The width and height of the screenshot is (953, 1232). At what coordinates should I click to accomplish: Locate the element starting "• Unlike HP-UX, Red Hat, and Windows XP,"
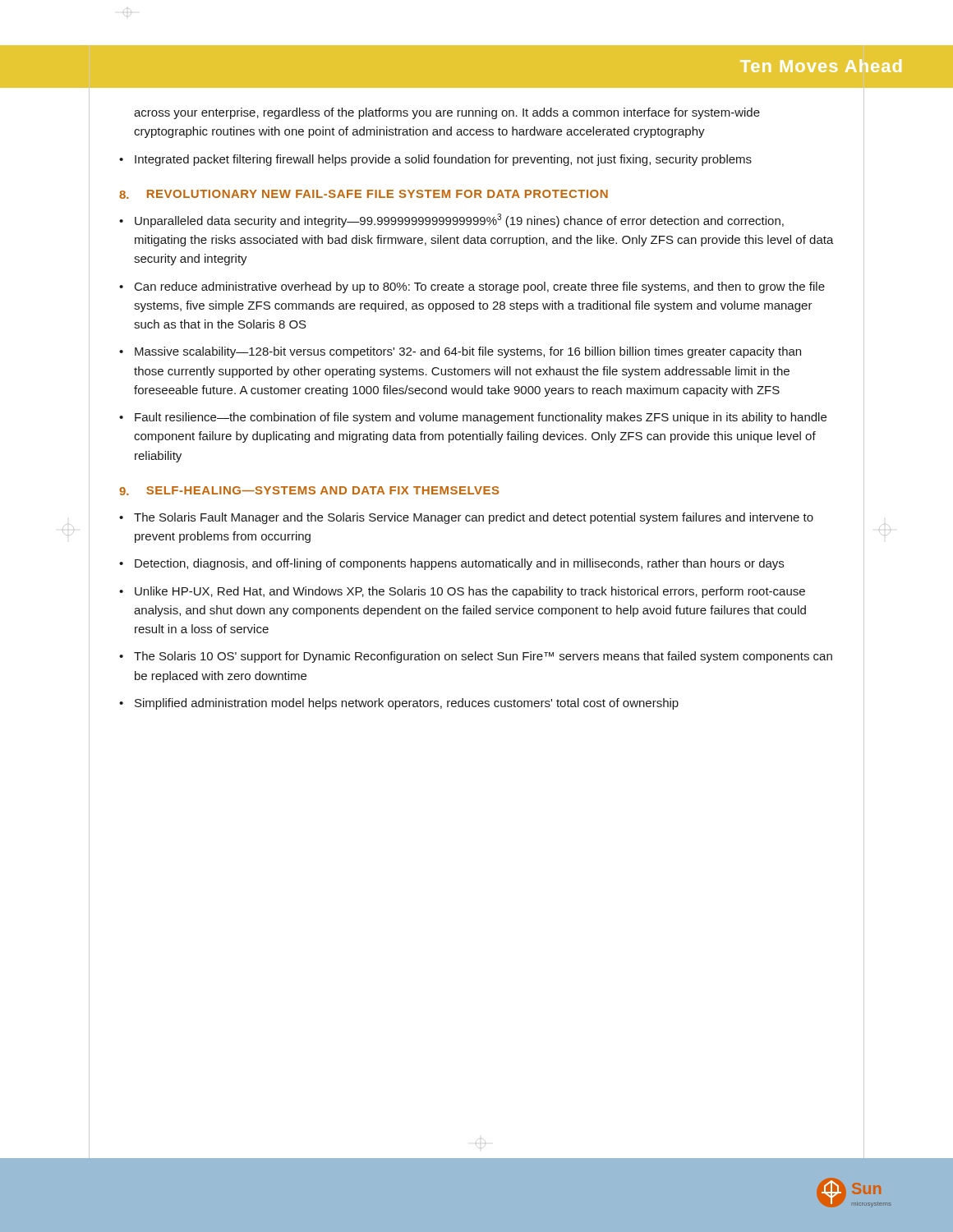click(476, 610)
